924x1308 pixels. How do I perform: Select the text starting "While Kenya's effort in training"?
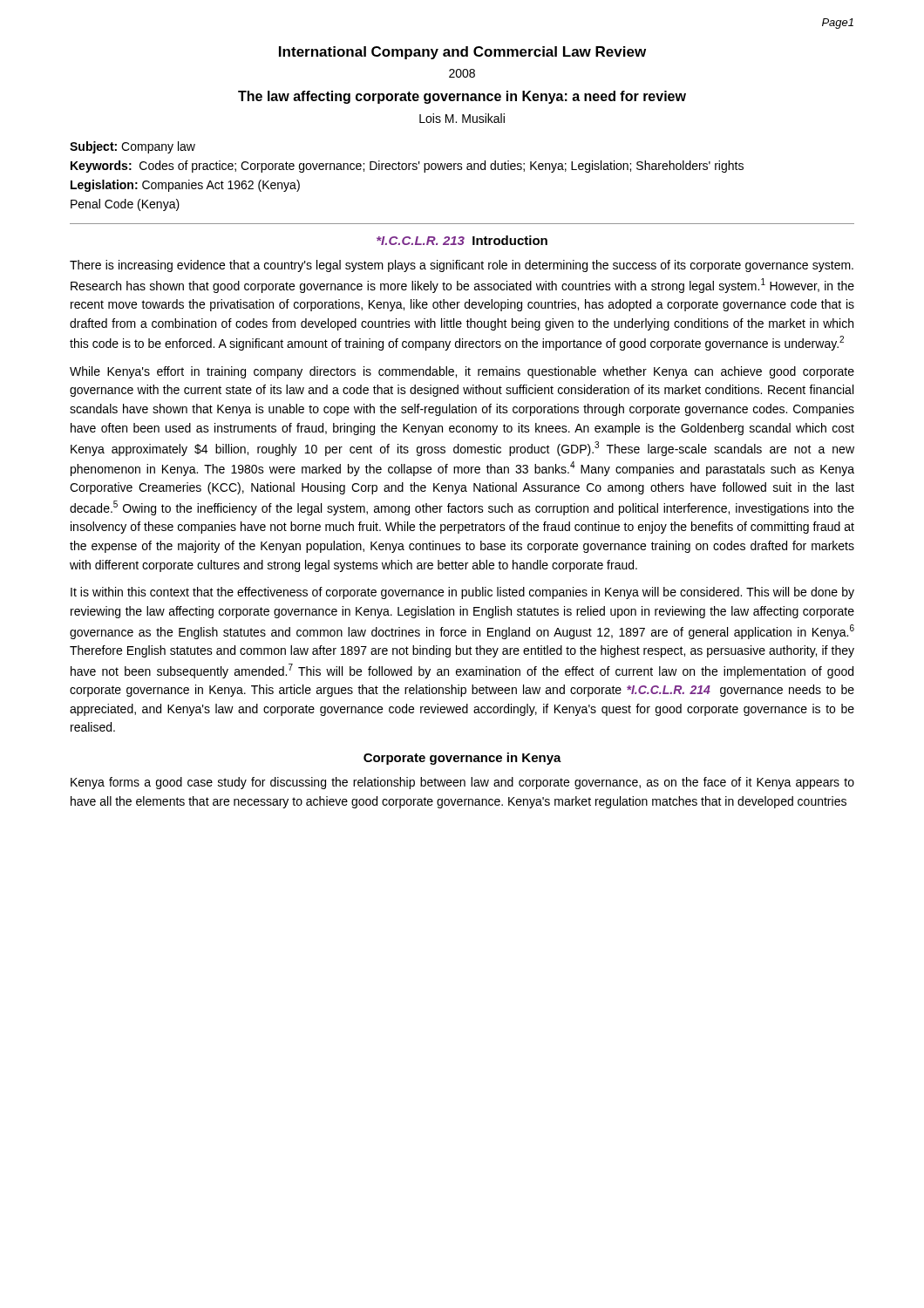462,468
